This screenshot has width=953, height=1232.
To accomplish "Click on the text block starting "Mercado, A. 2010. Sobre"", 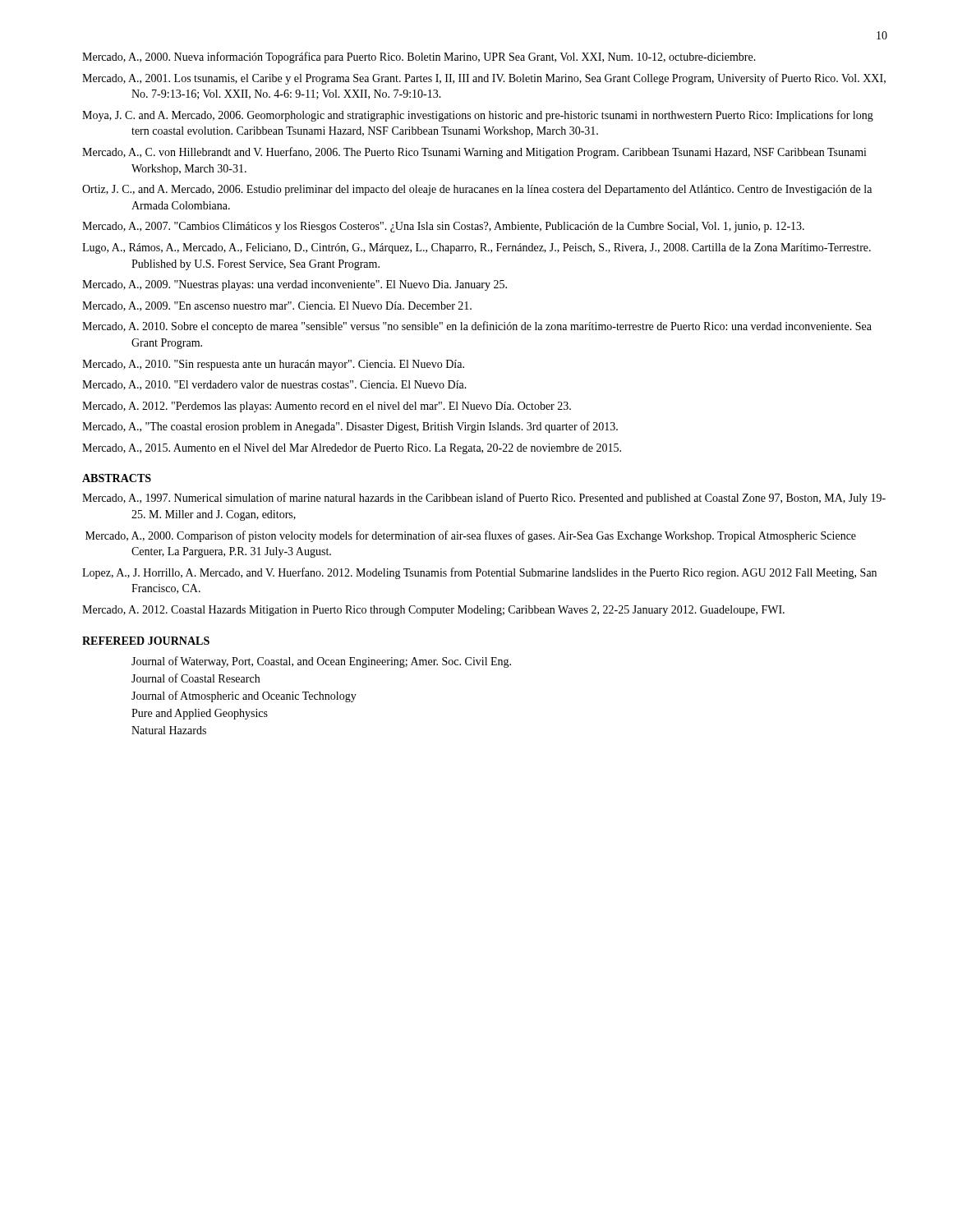I will pyautogui.click(x=477, y=335).
